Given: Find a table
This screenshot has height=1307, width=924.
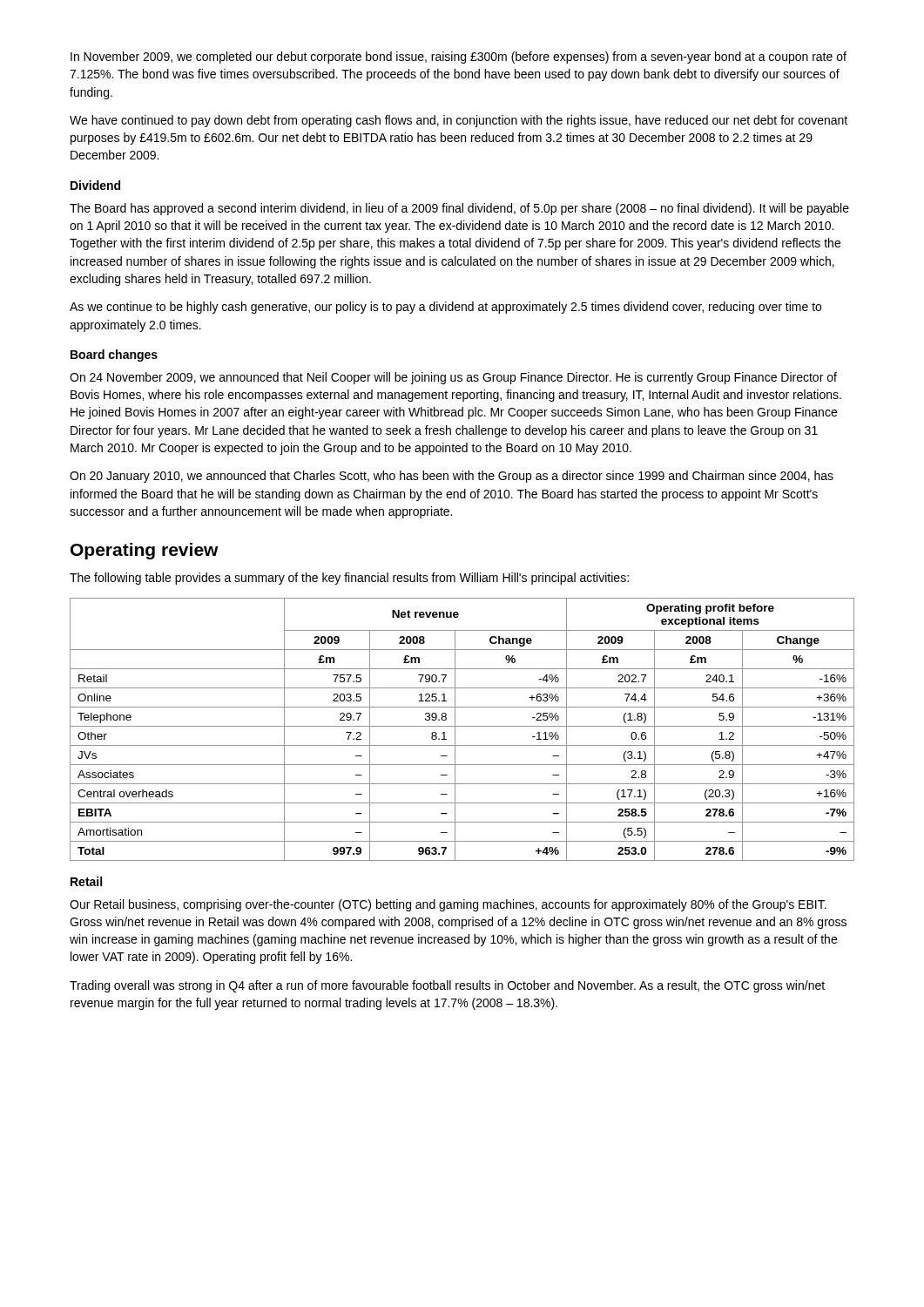Looking at the screenshot, I should [462, 729].
